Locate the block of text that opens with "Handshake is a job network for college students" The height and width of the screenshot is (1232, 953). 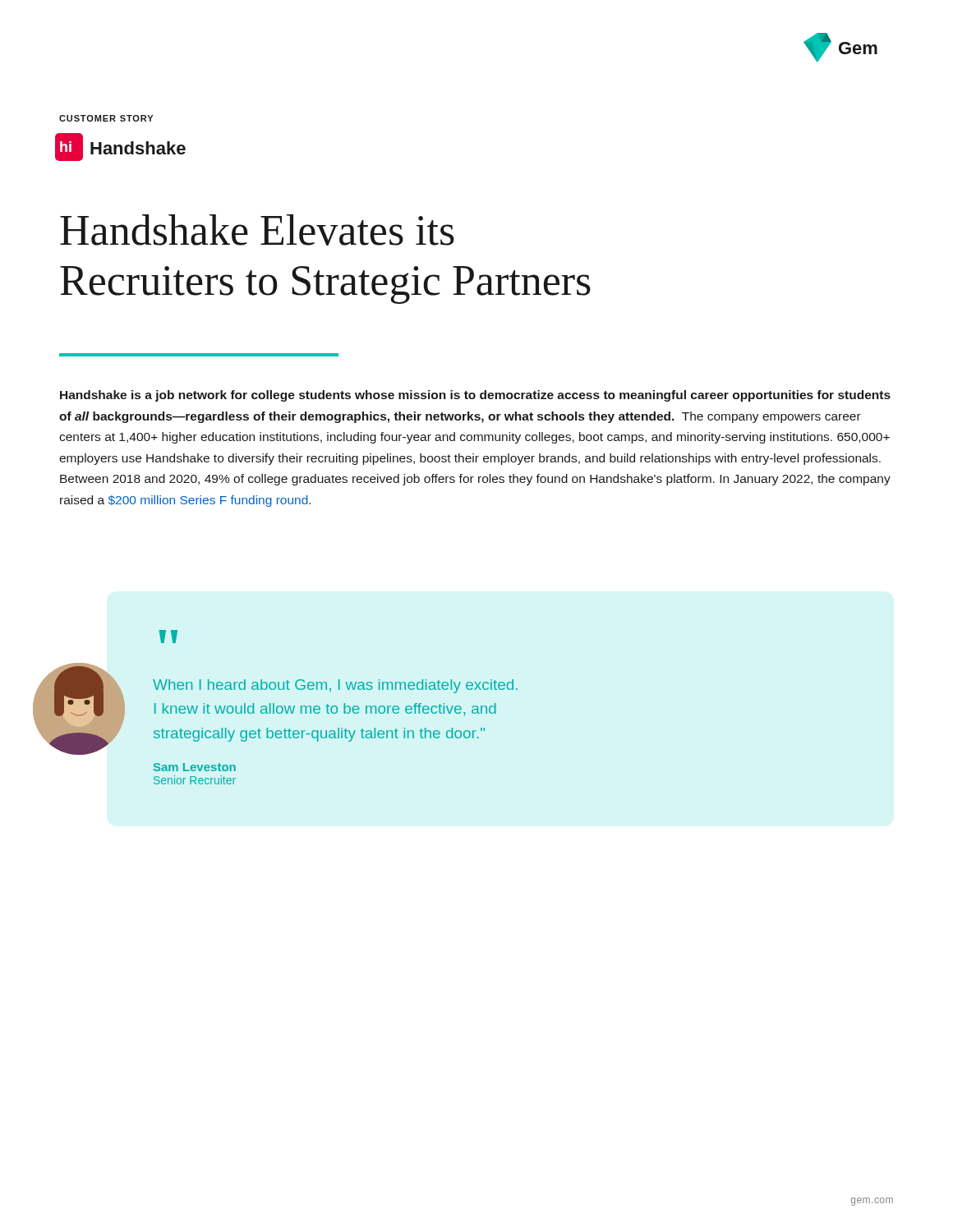[x=476, y=447]
